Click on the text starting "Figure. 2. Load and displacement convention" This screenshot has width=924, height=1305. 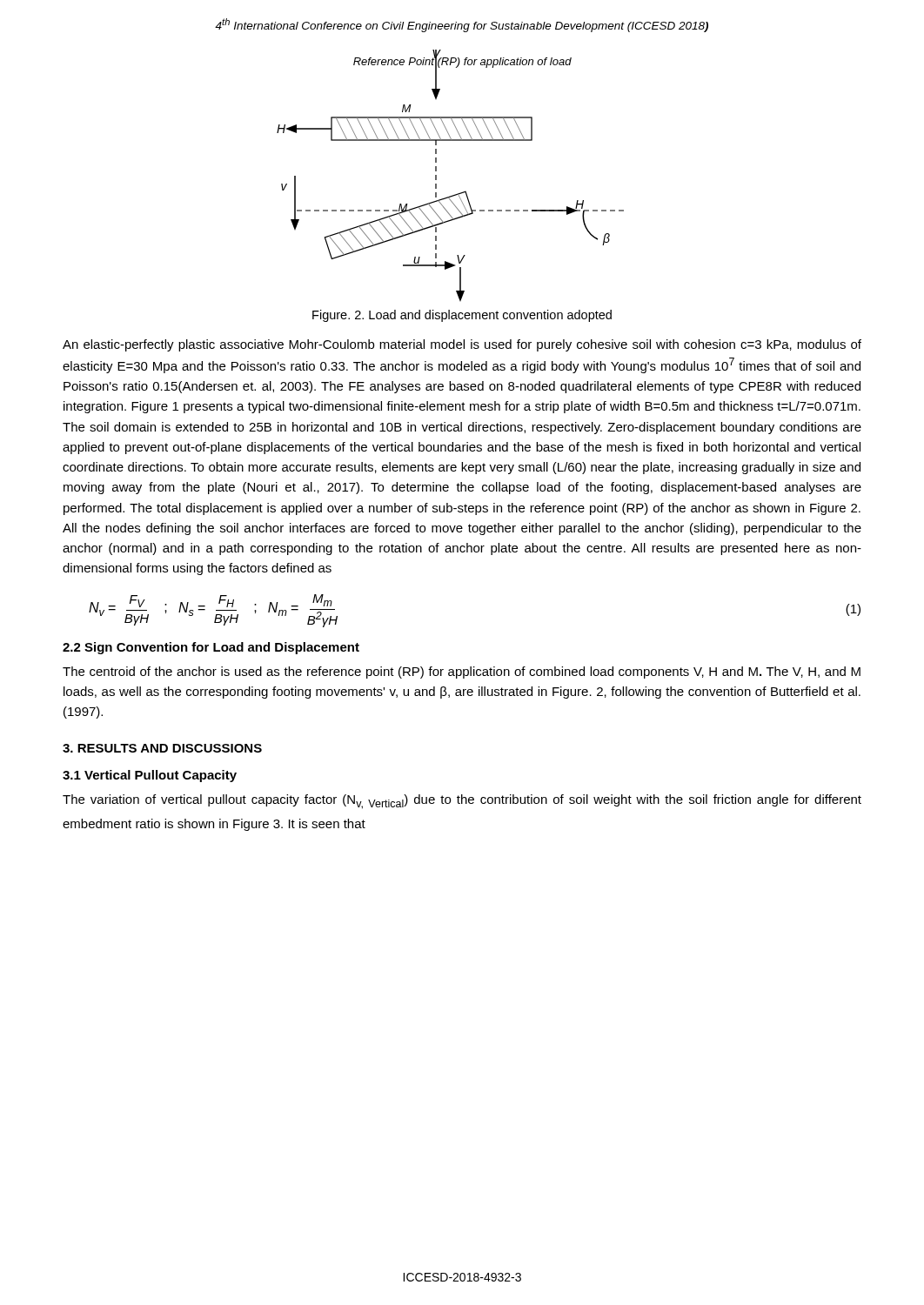click(x=462, y=315)
